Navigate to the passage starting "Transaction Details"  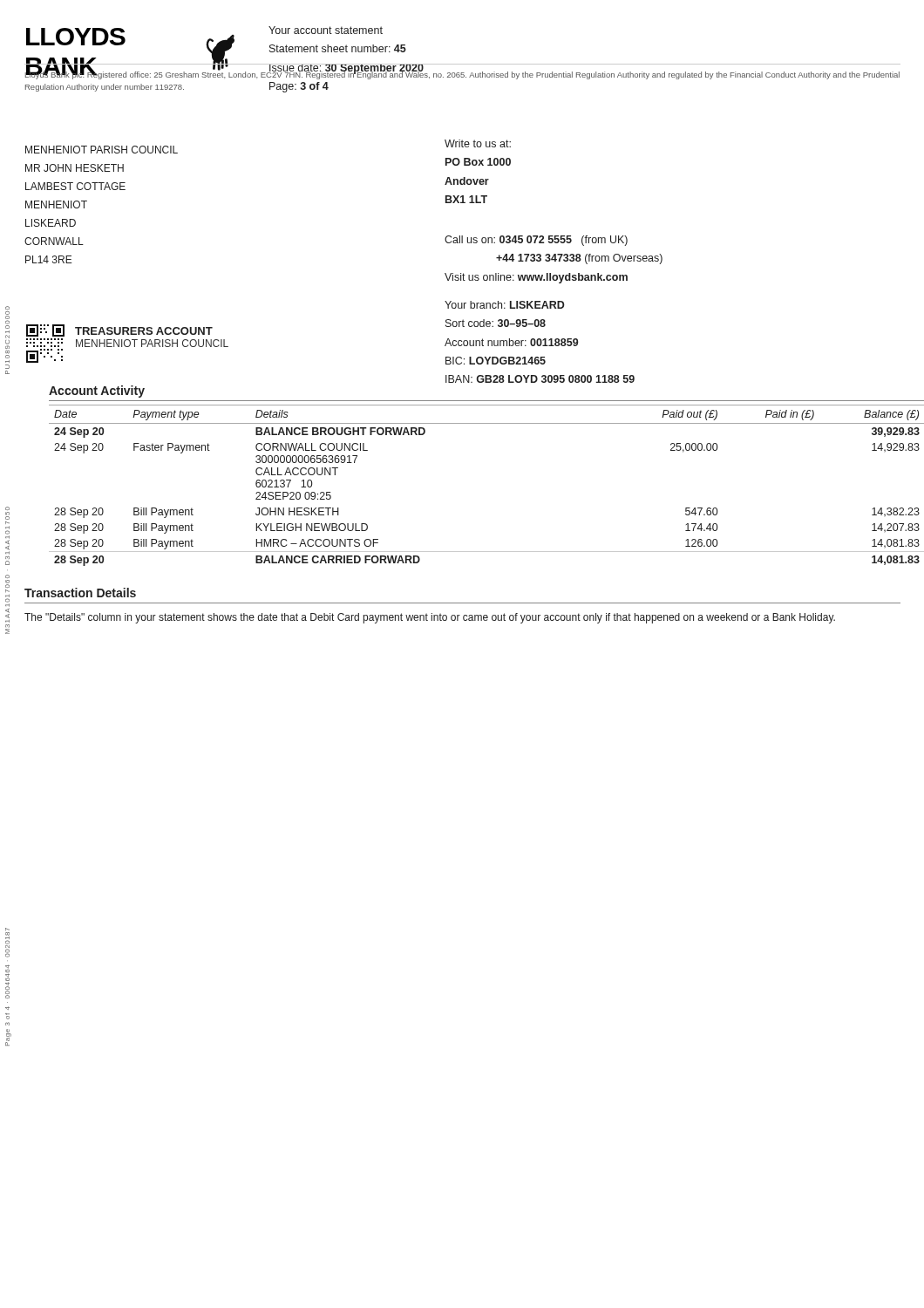point(80,593)
